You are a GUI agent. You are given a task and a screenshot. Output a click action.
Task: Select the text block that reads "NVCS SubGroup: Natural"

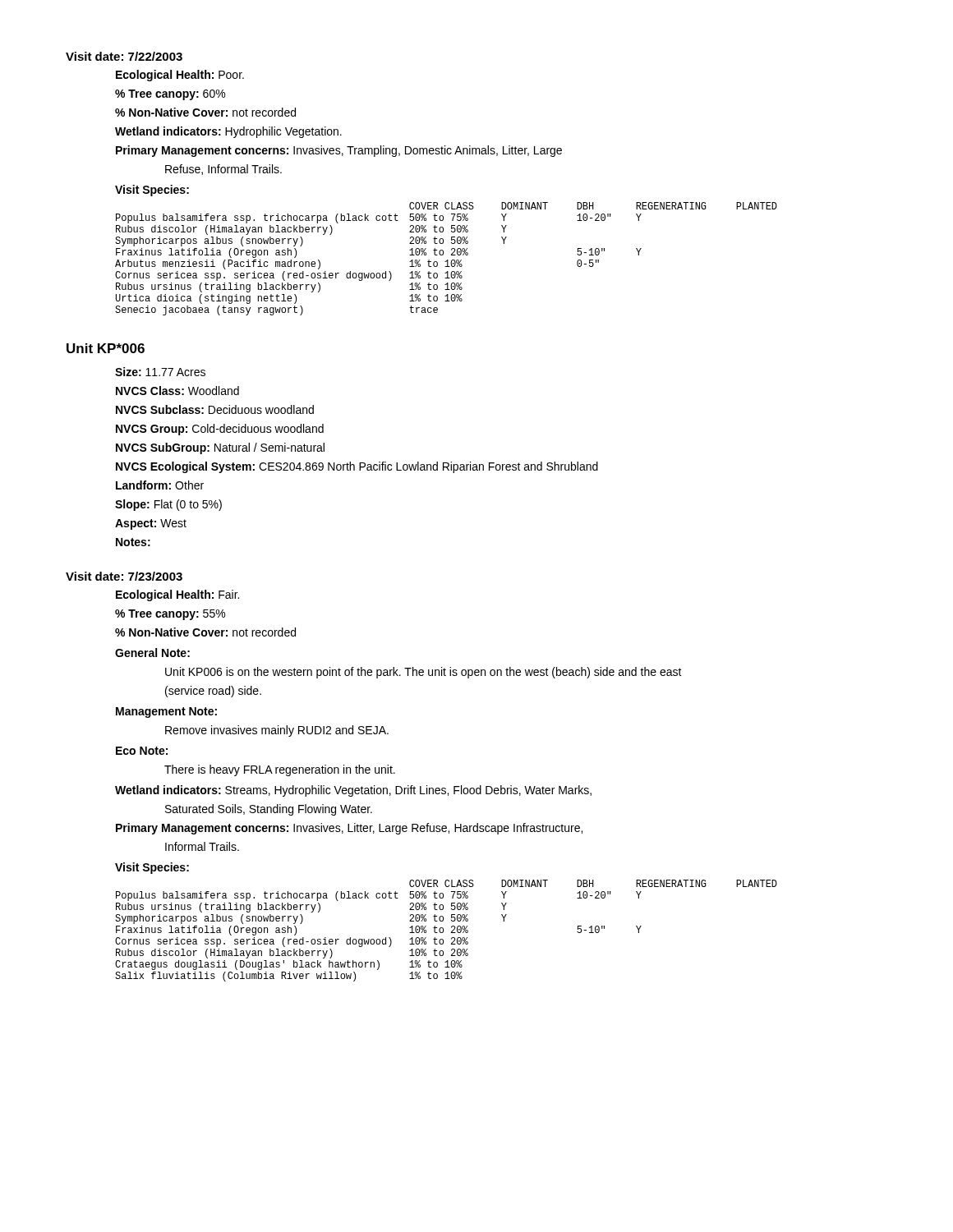[220, 448]
